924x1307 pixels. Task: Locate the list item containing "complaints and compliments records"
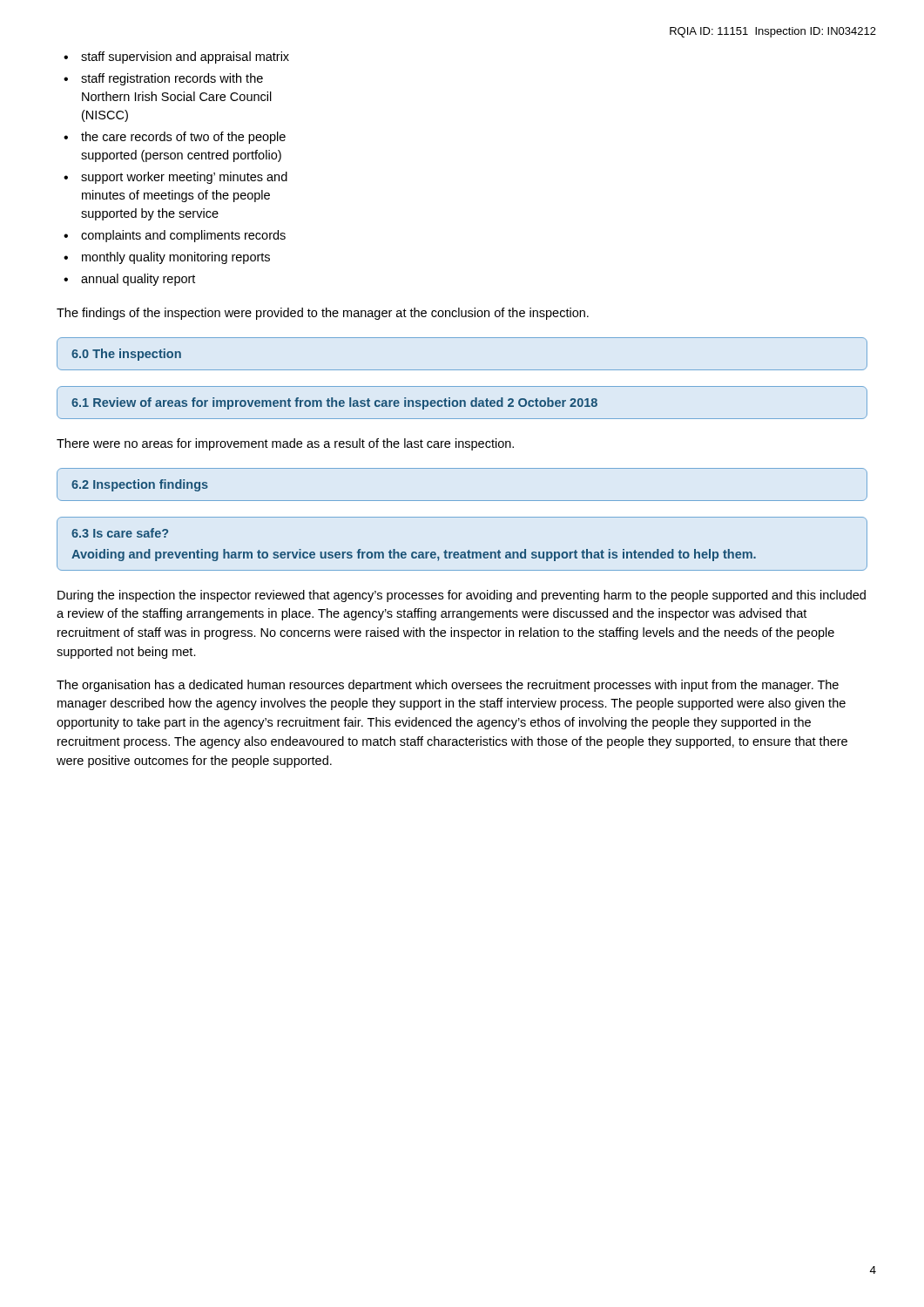[x=184, y=235]
